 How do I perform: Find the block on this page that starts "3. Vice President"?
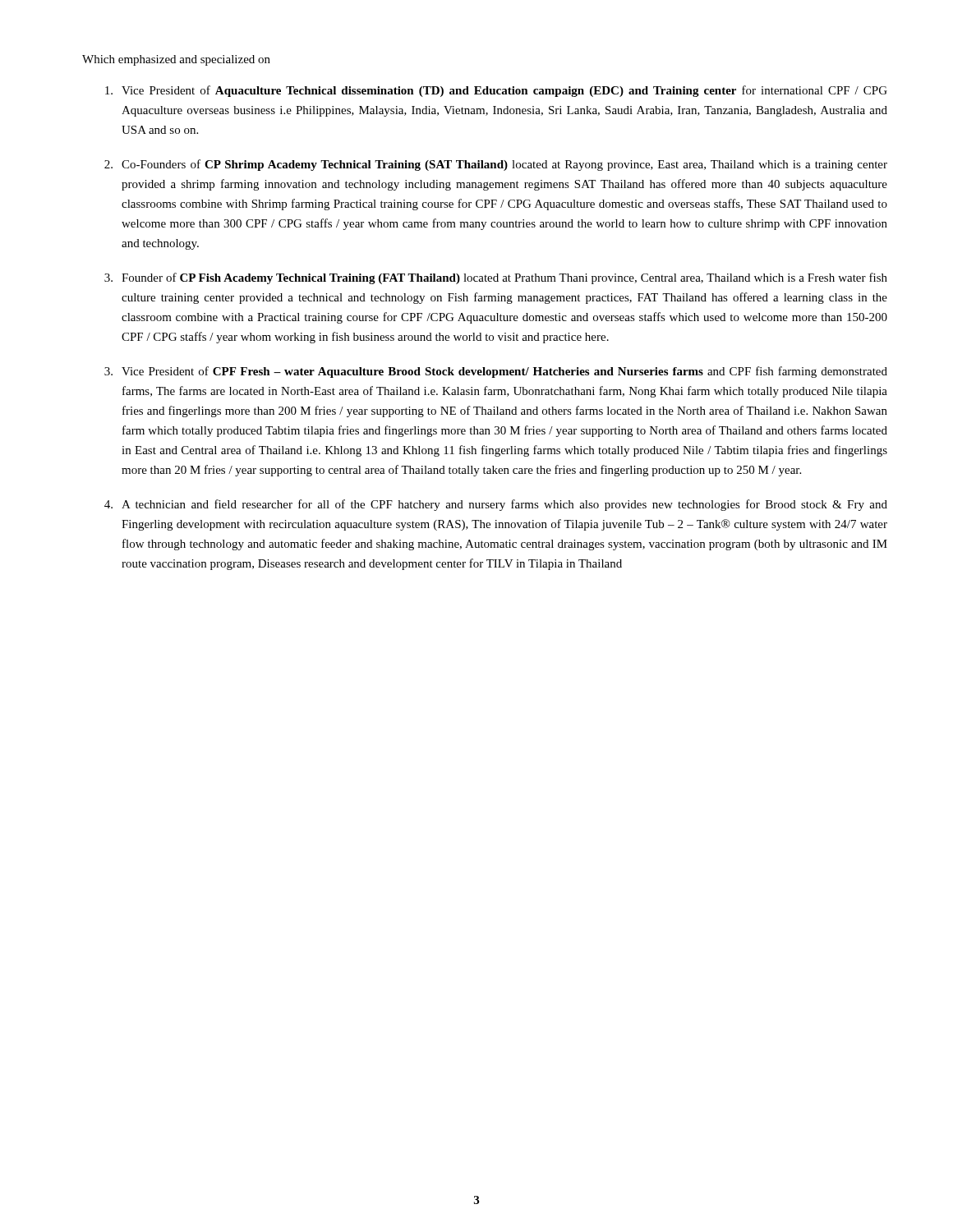485,420
